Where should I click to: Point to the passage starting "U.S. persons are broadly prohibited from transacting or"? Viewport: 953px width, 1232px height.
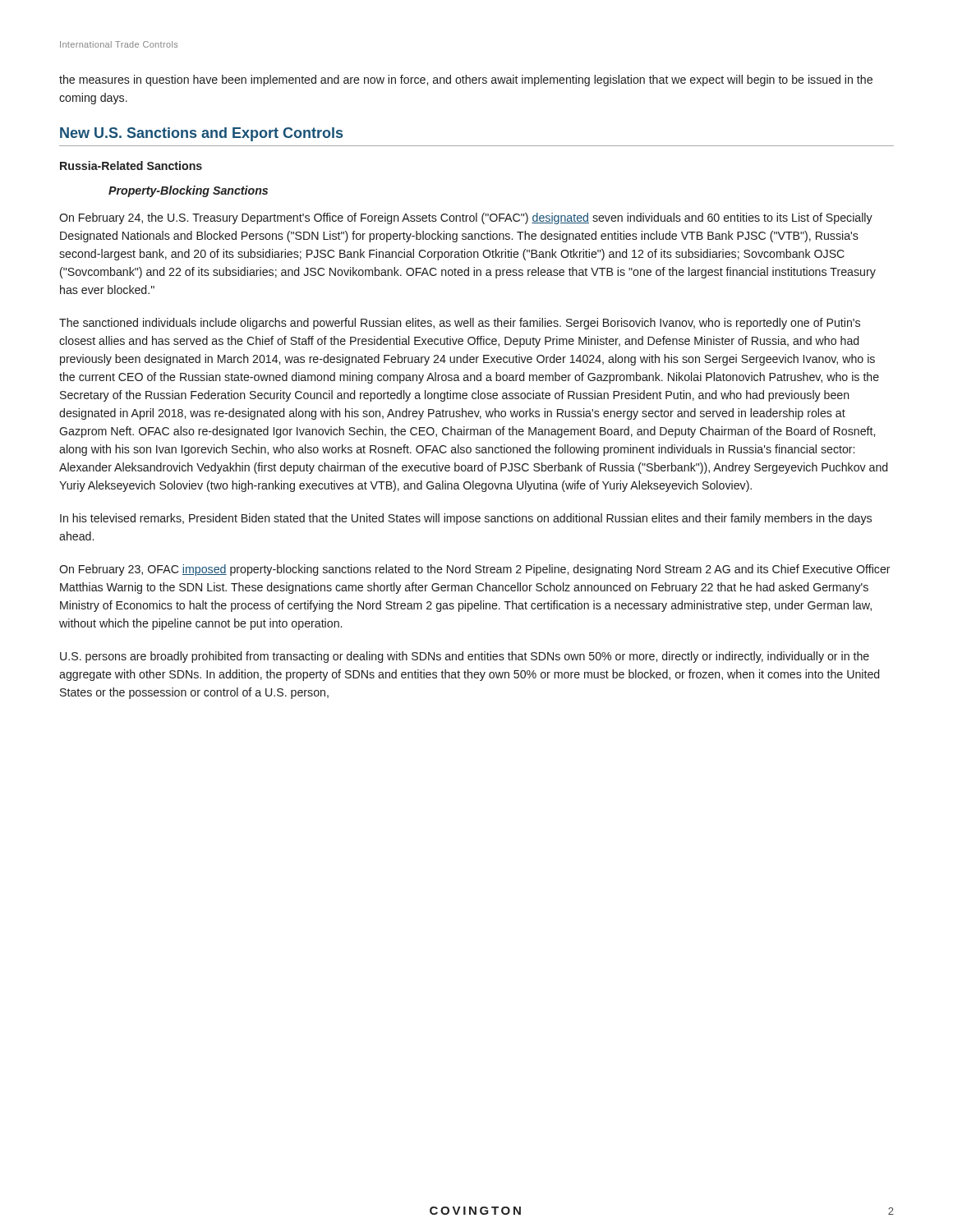click(x=470, y=674)
